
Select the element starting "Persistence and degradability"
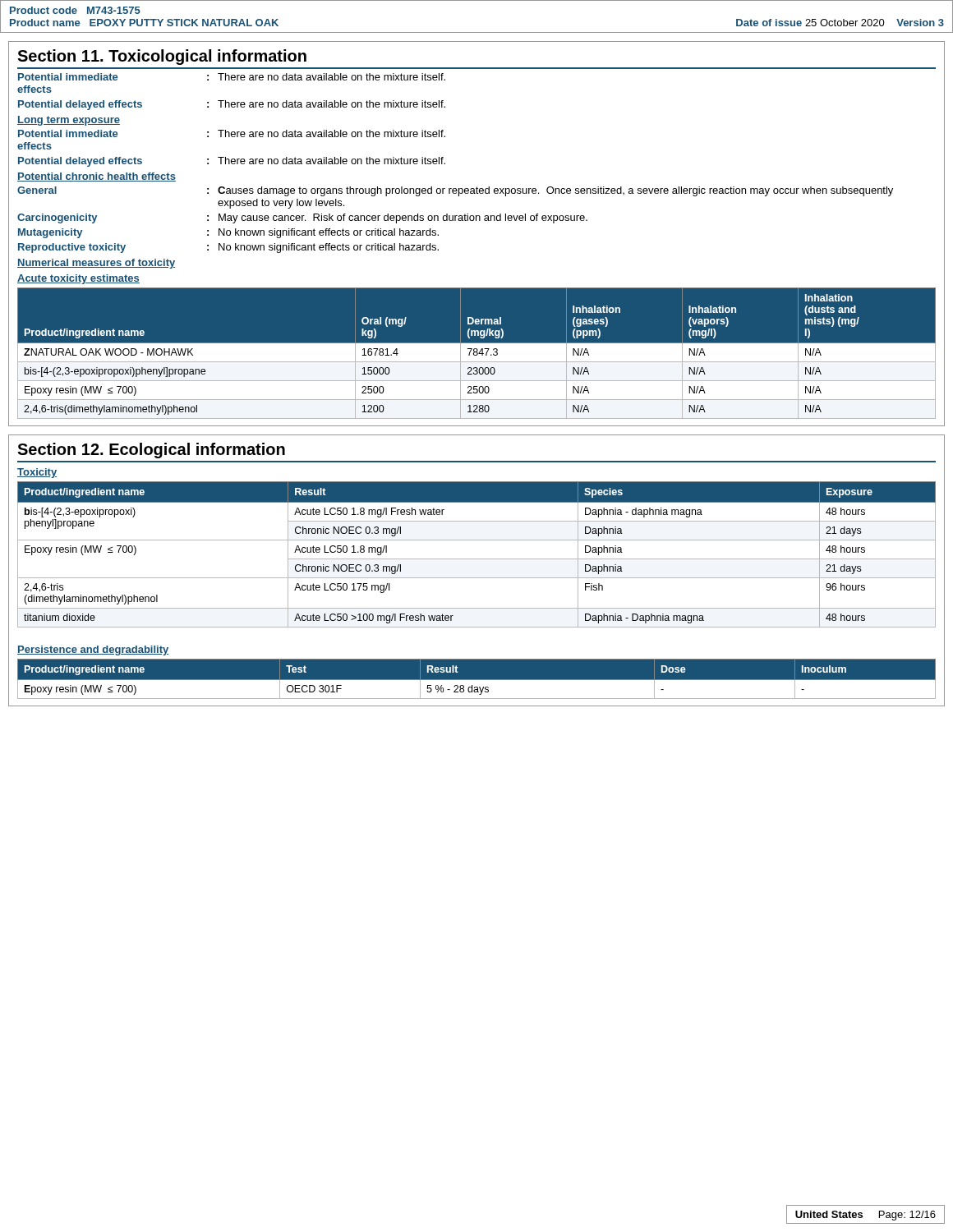coord(93,649)
